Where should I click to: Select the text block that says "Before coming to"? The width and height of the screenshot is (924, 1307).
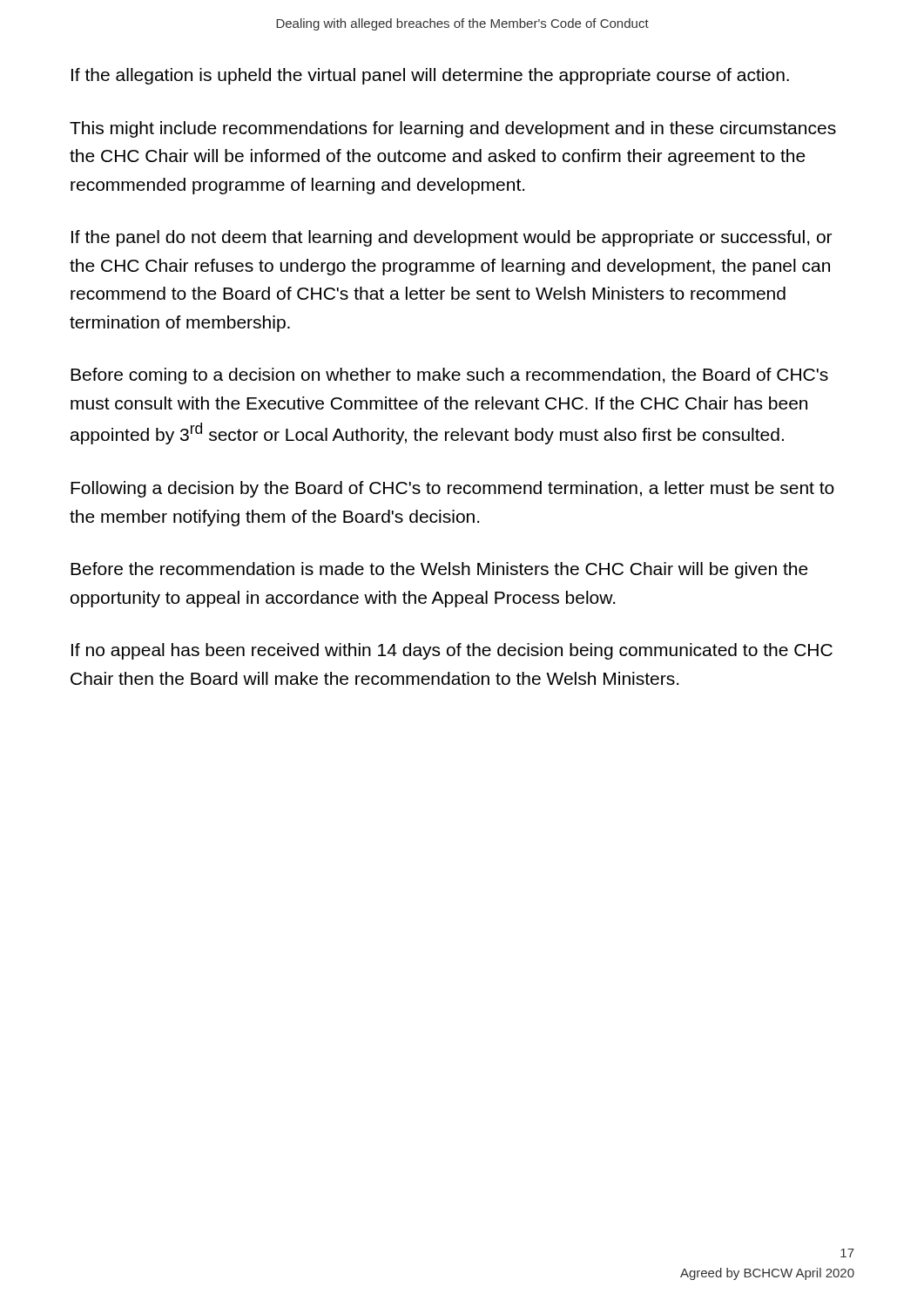click(449, 405)
